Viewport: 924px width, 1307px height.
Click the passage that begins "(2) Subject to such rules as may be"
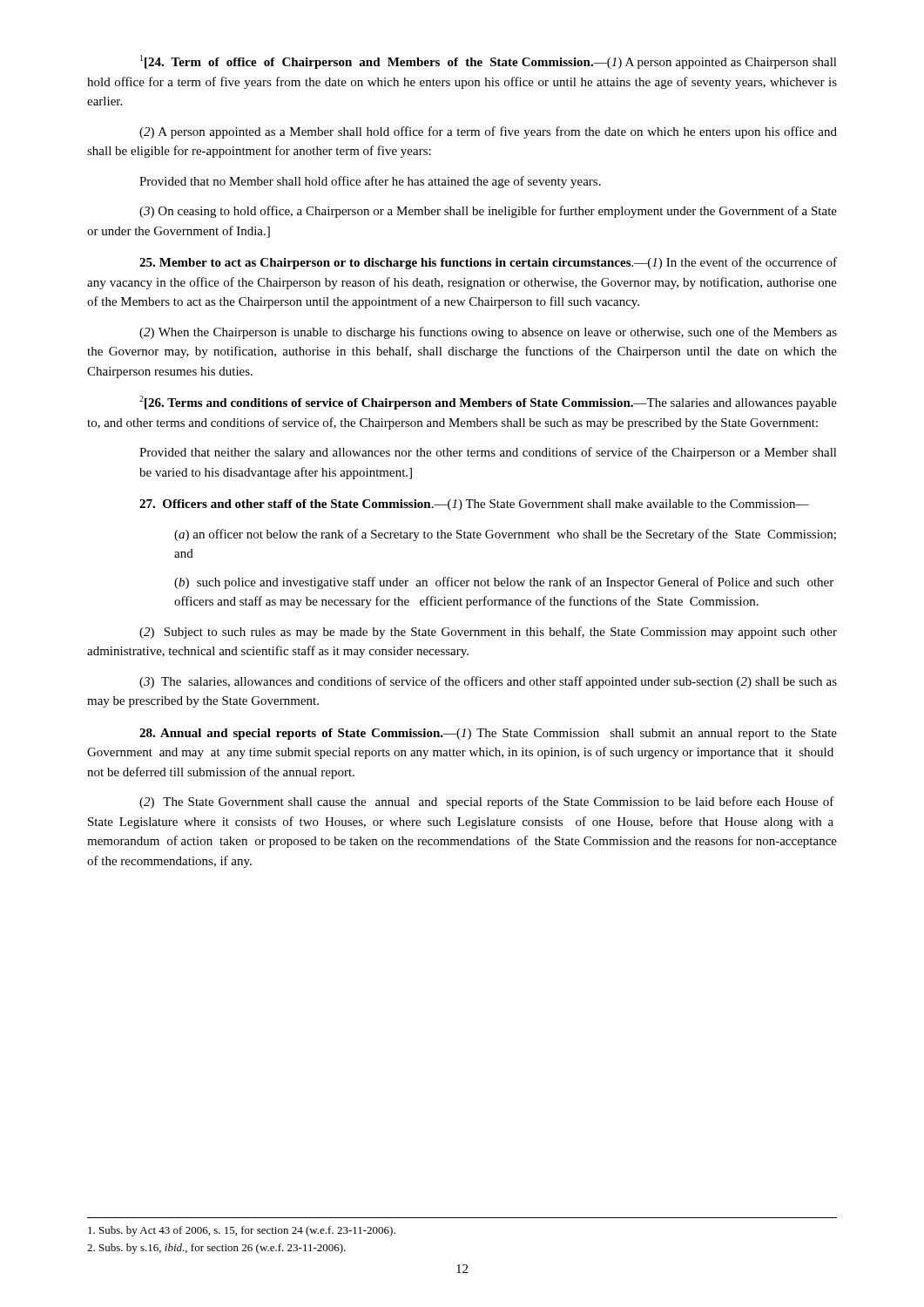tap(462, 641)
